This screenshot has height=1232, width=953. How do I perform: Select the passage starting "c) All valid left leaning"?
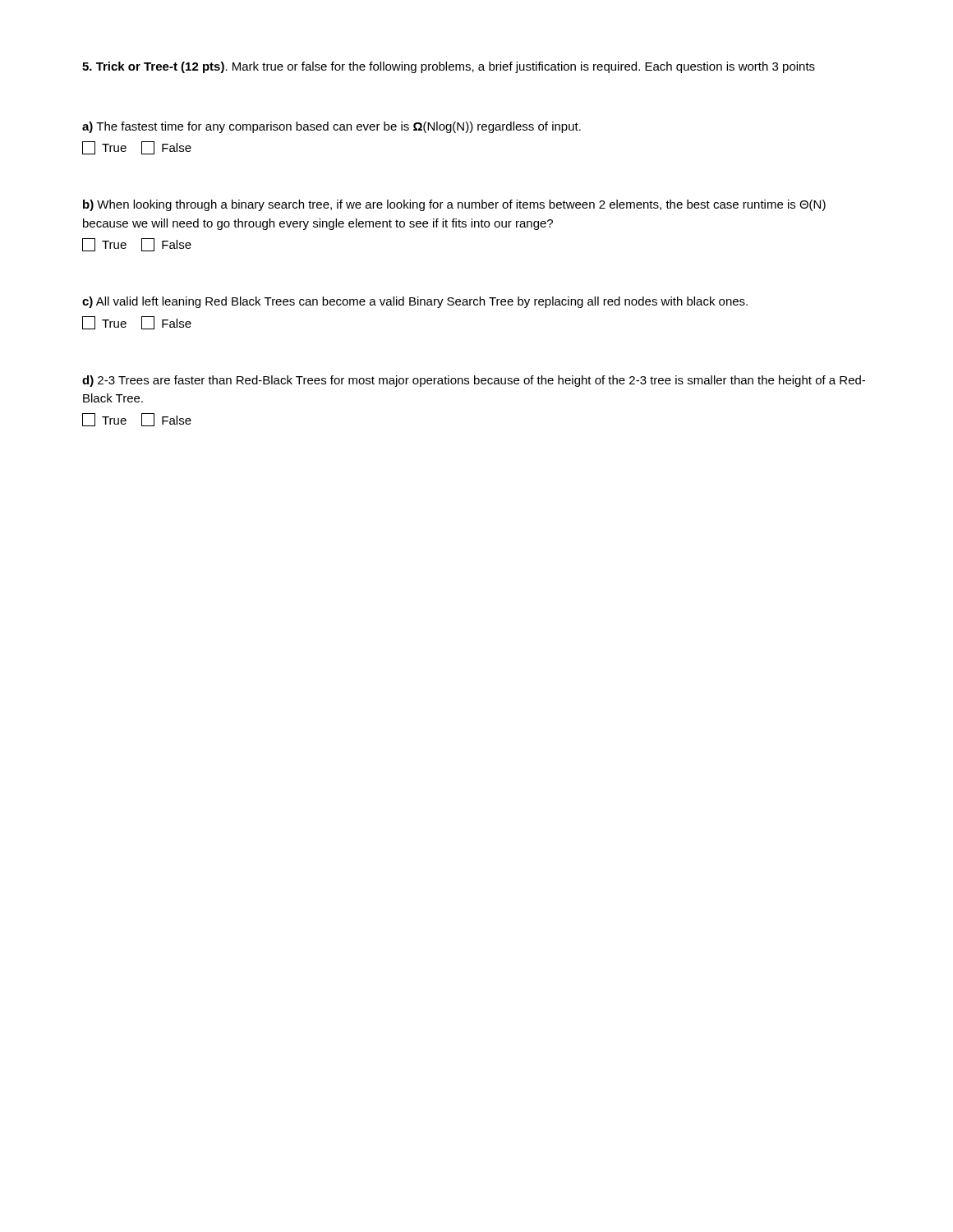(x=476, y=311)
